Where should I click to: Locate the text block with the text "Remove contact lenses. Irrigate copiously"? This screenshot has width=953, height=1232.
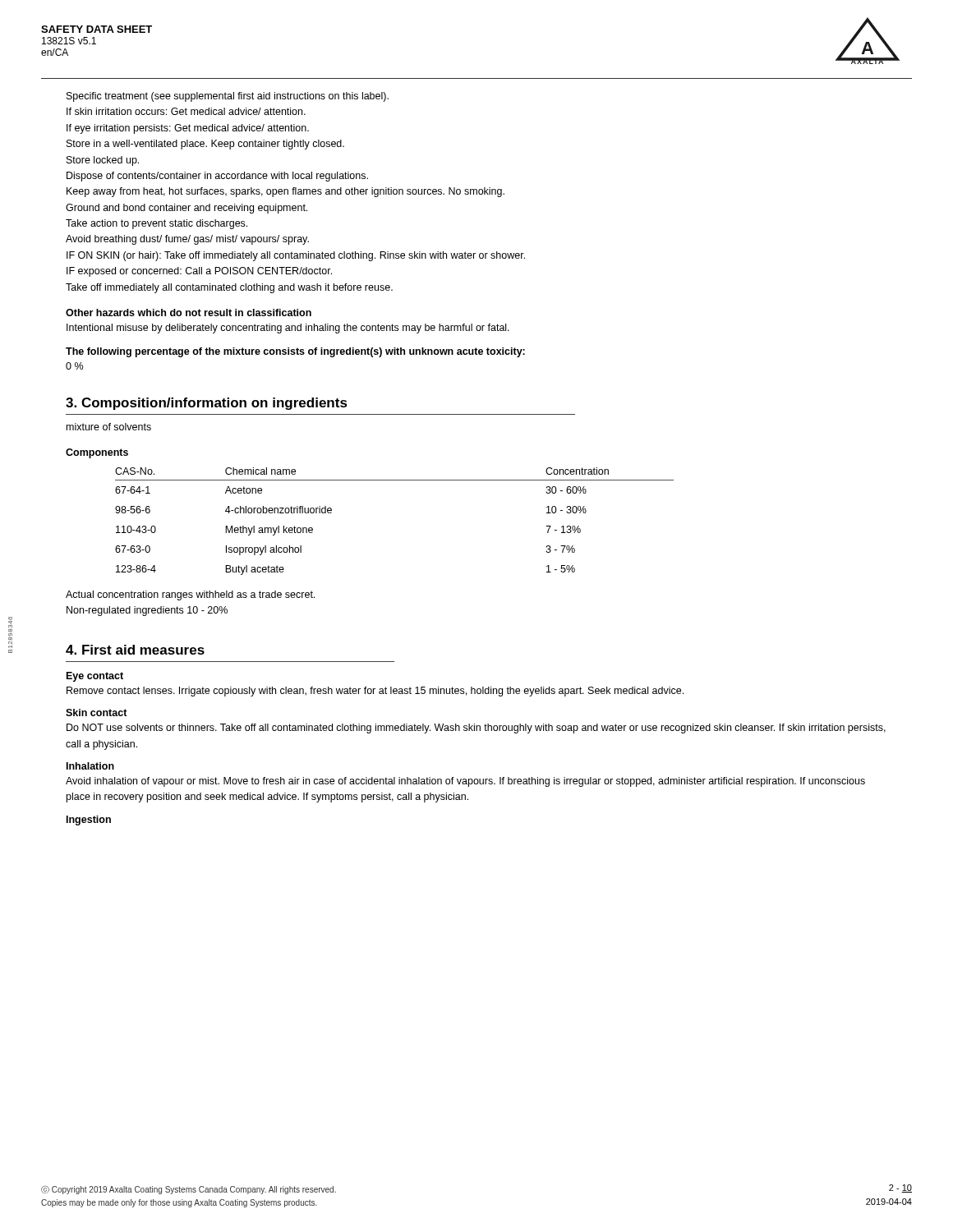tap(375, 691)
